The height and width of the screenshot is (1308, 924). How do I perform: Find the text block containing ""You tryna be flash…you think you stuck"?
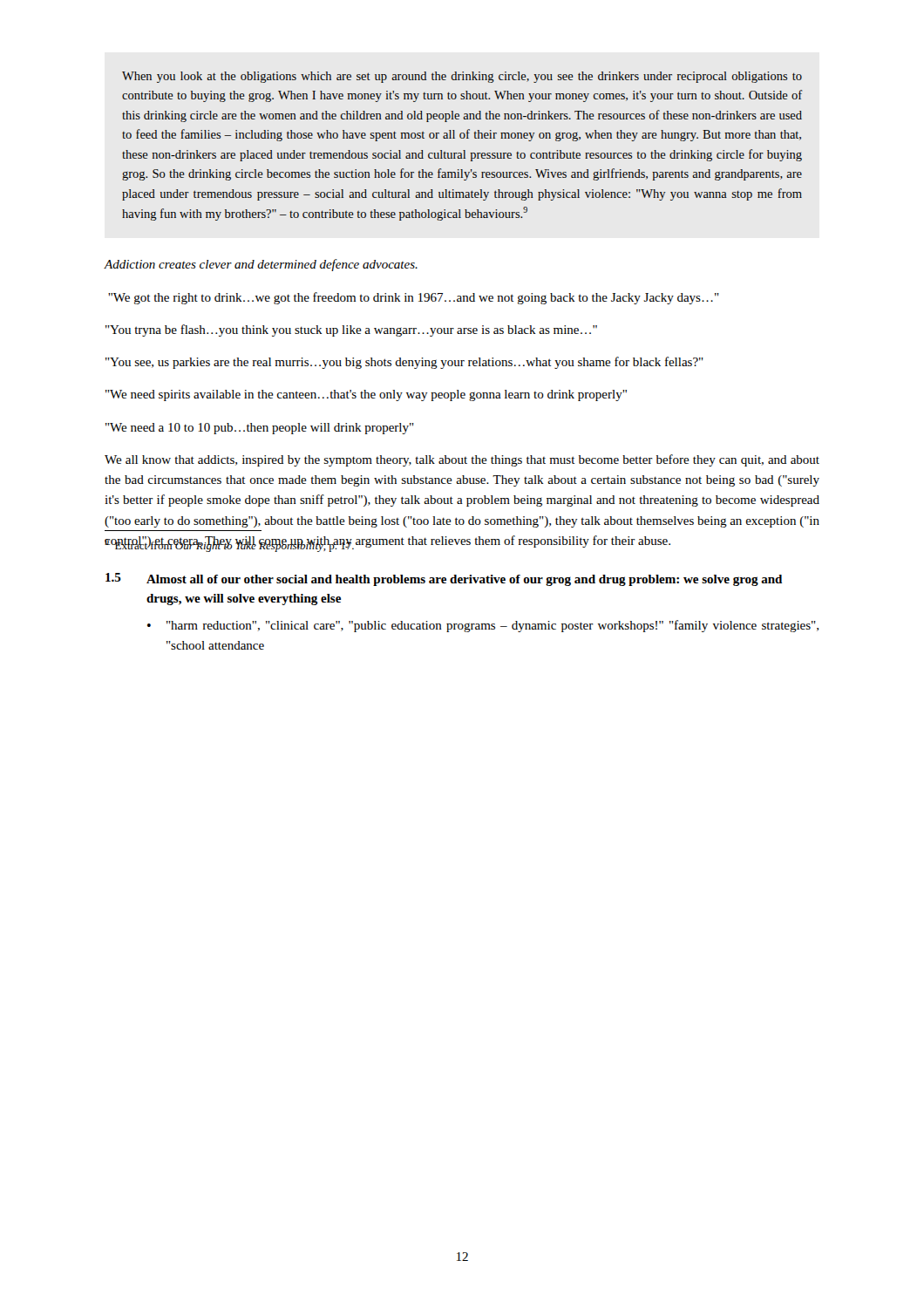(x=351, y=329)
